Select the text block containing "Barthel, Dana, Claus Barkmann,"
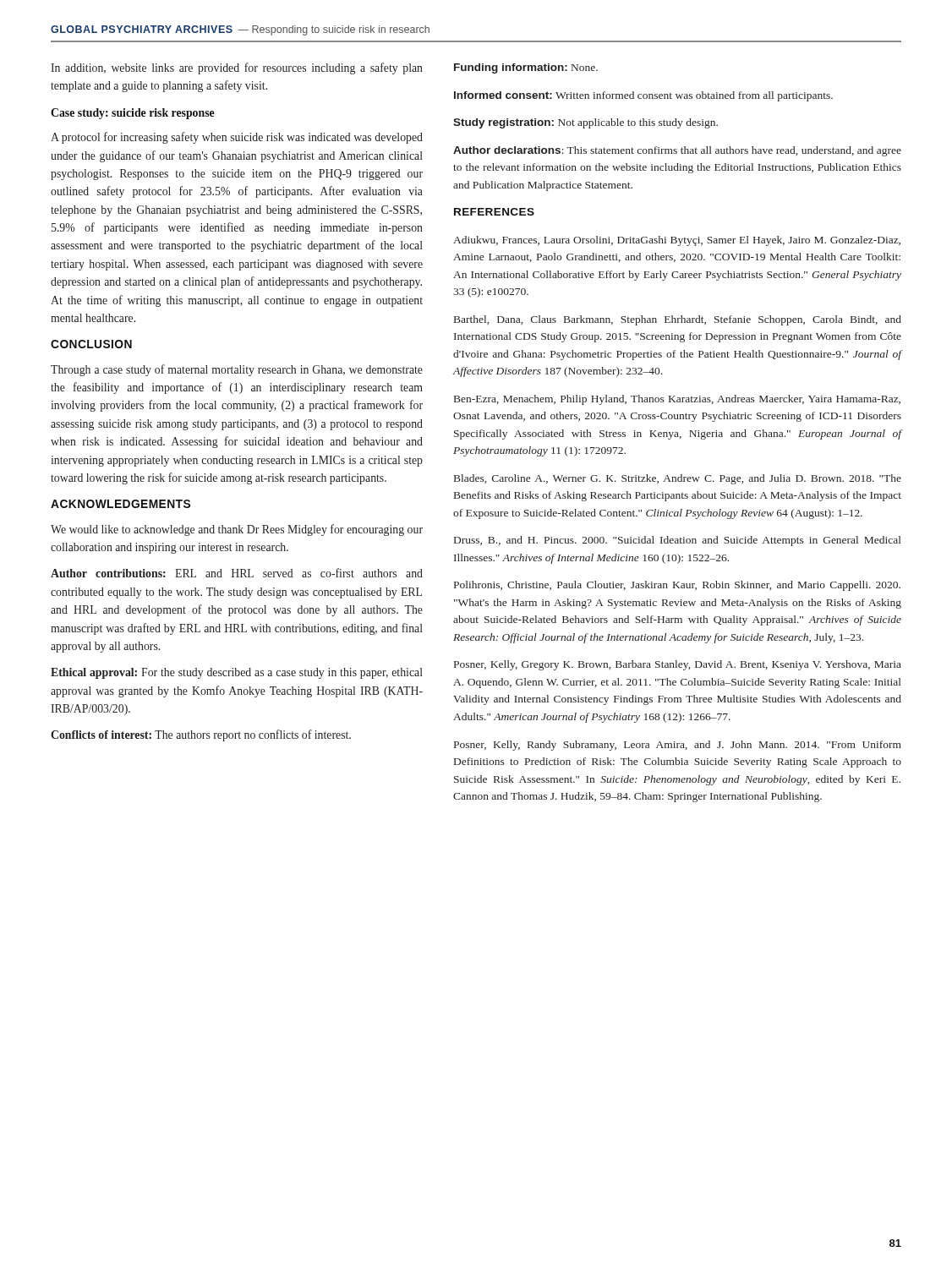This screenshot has height=1268, width=952. tap(677, 345)
